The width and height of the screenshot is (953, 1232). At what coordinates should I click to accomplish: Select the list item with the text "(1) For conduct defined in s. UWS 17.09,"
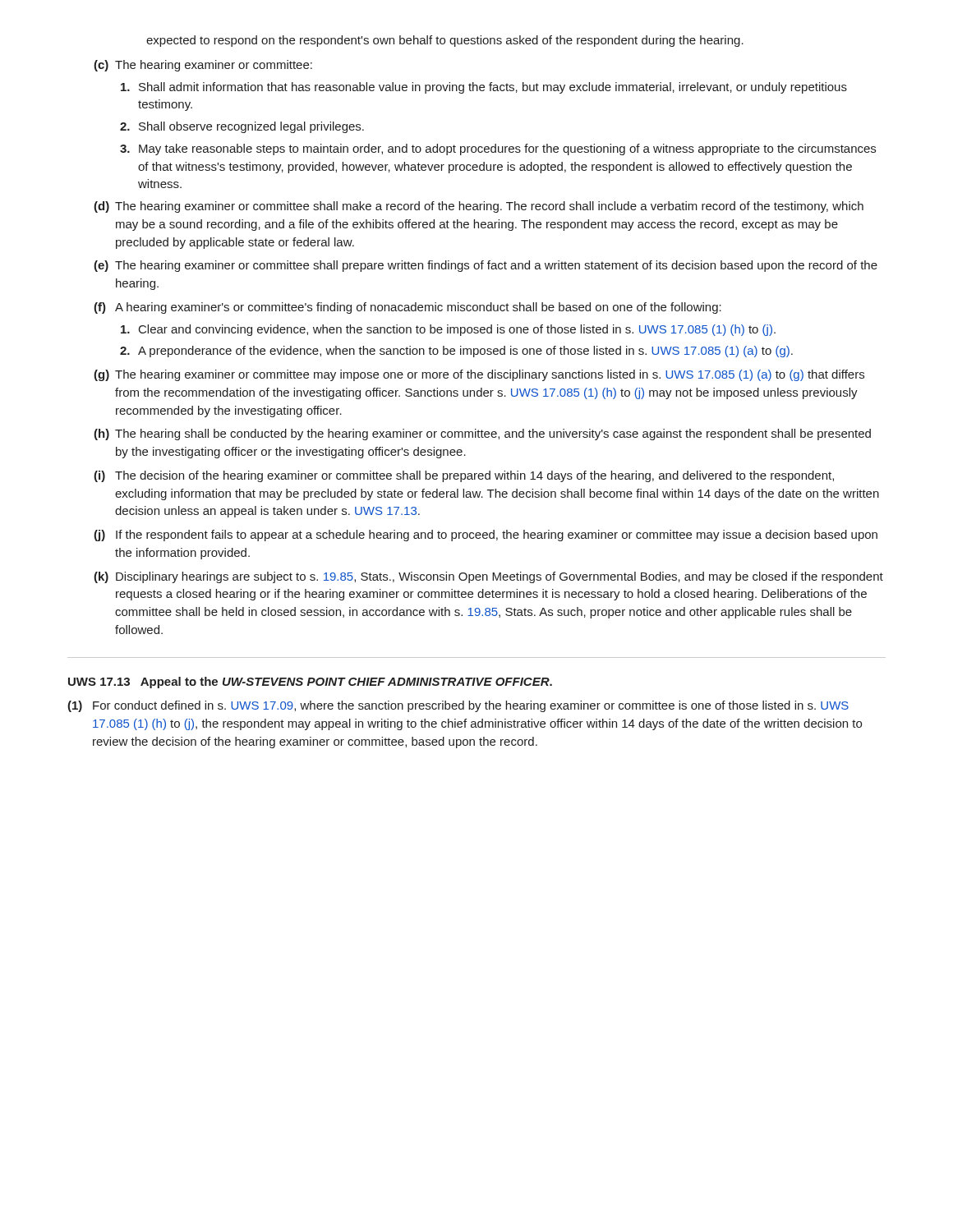476,723
